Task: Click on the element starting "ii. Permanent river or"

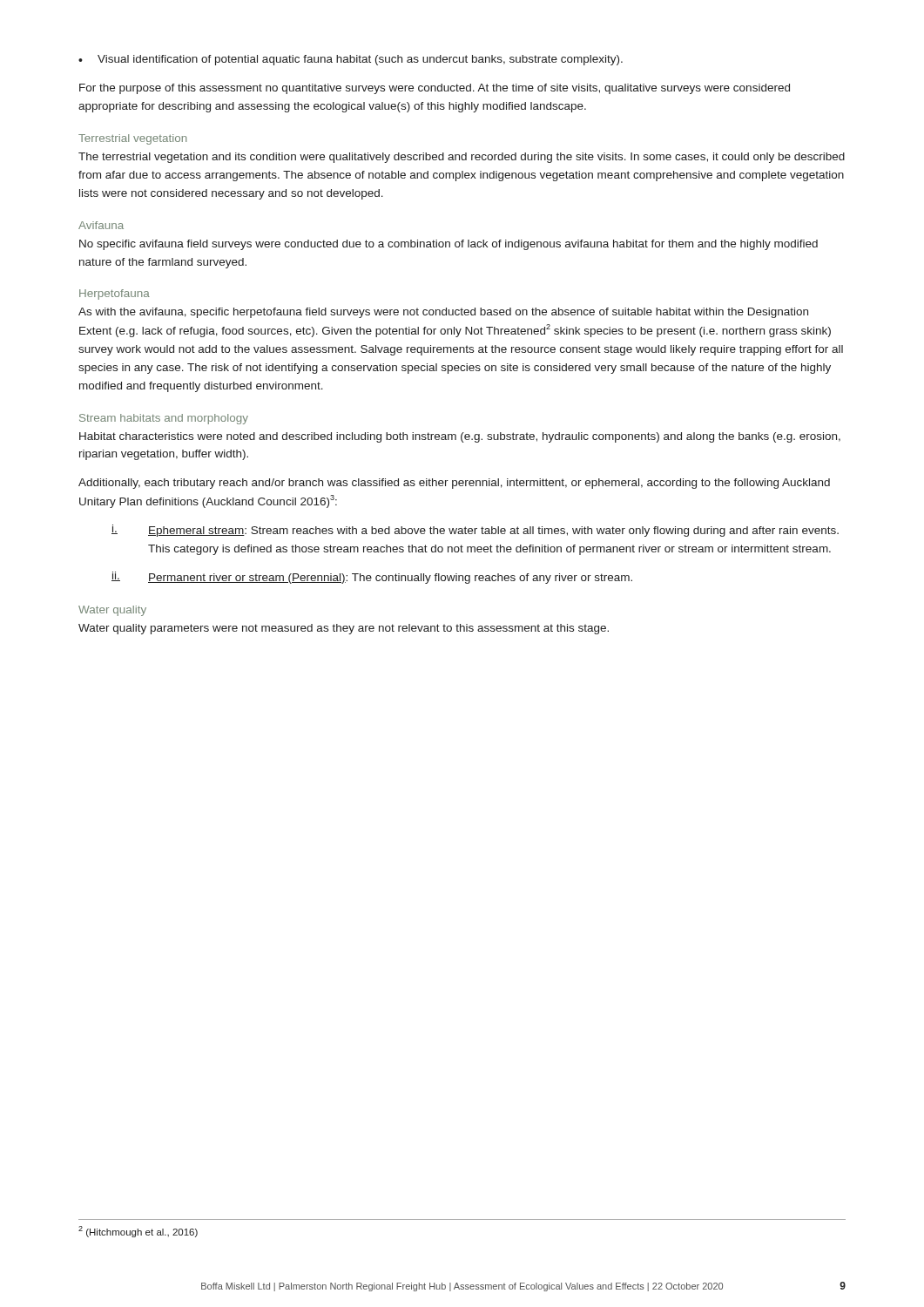Action: click(479, 578)
